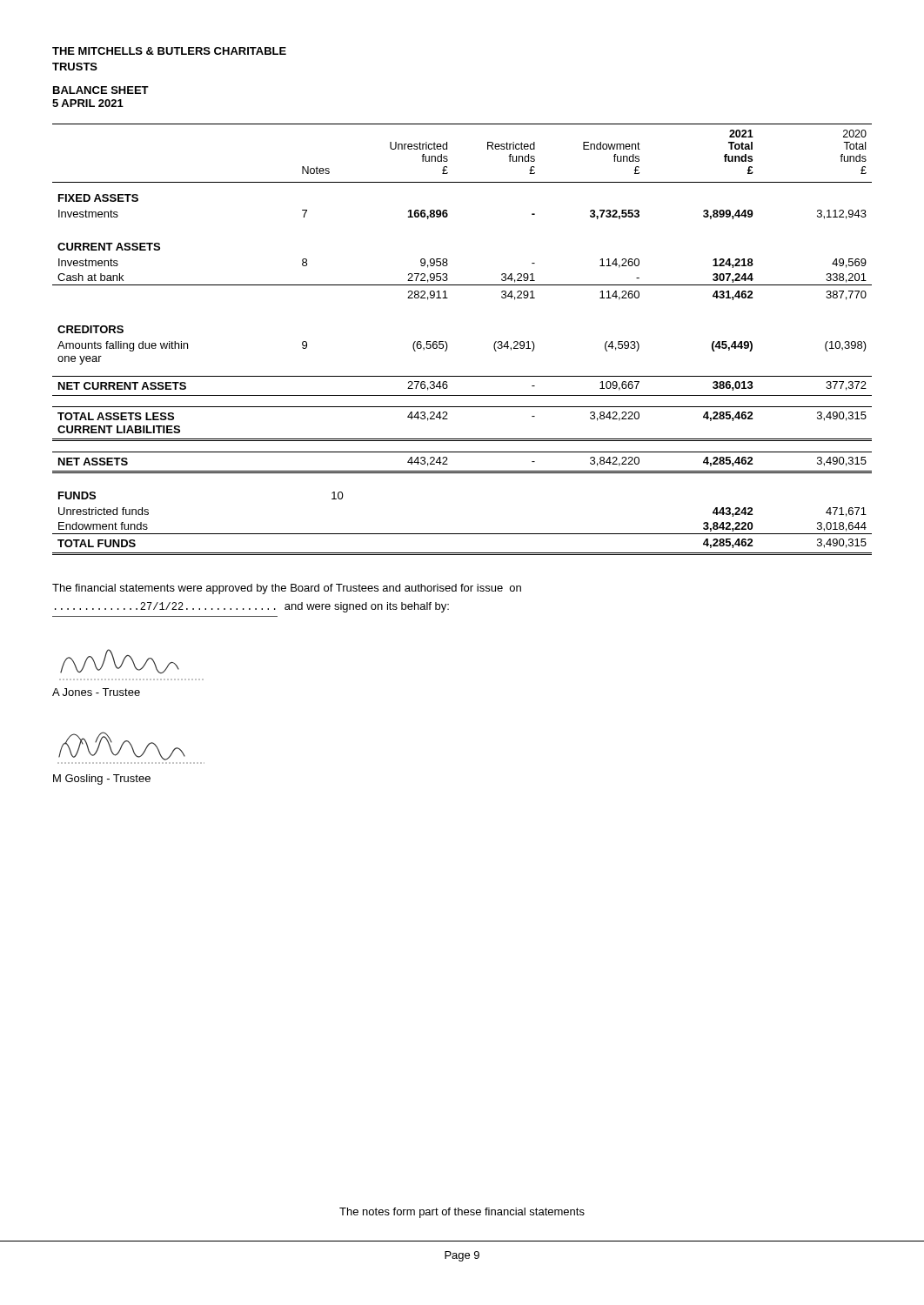Navigate to the text starting "M Gosling - Trustee"

(102, 779)
